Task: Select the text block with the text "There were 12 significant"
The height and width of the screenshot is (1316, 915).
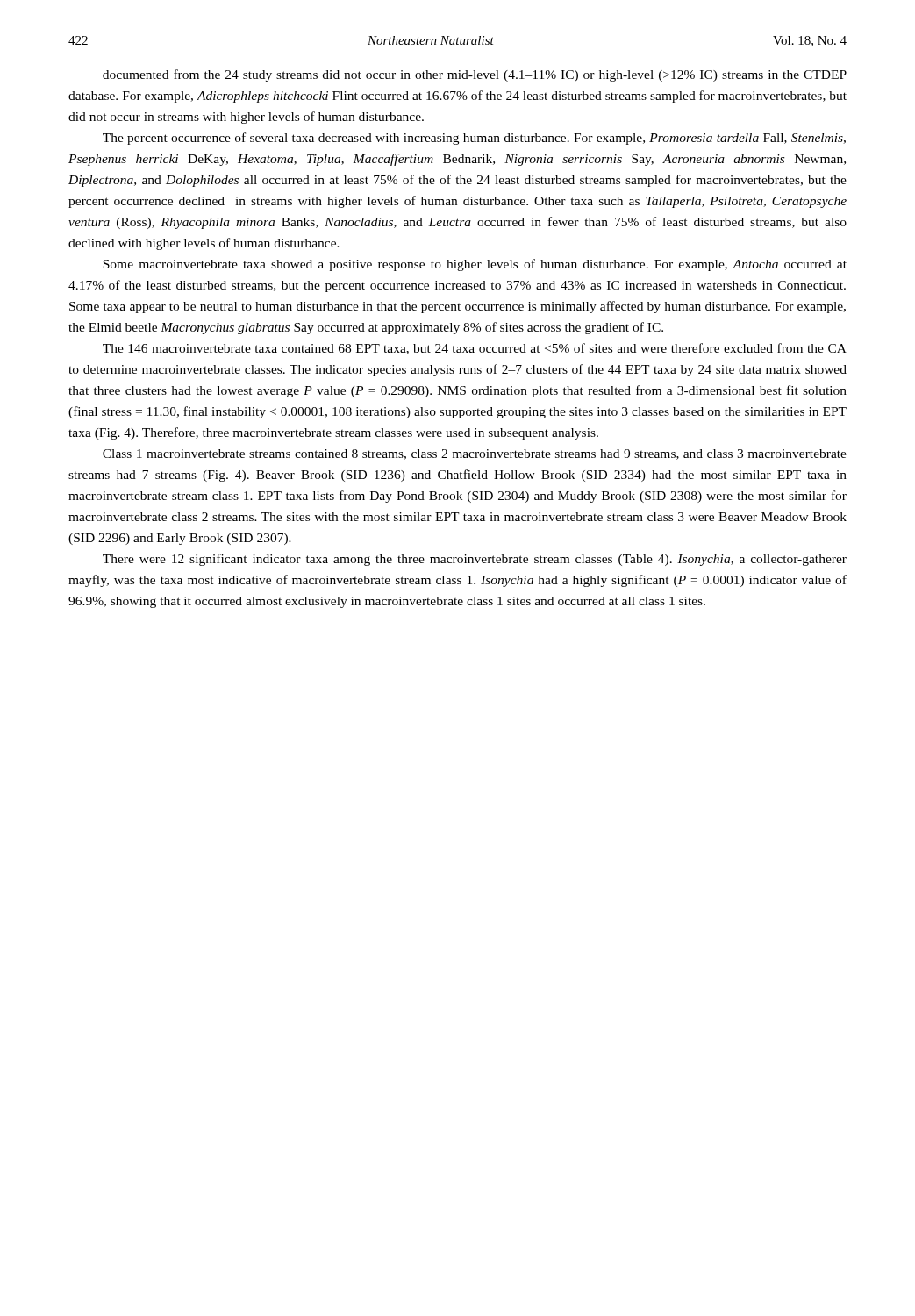Action: pos(458,580)
